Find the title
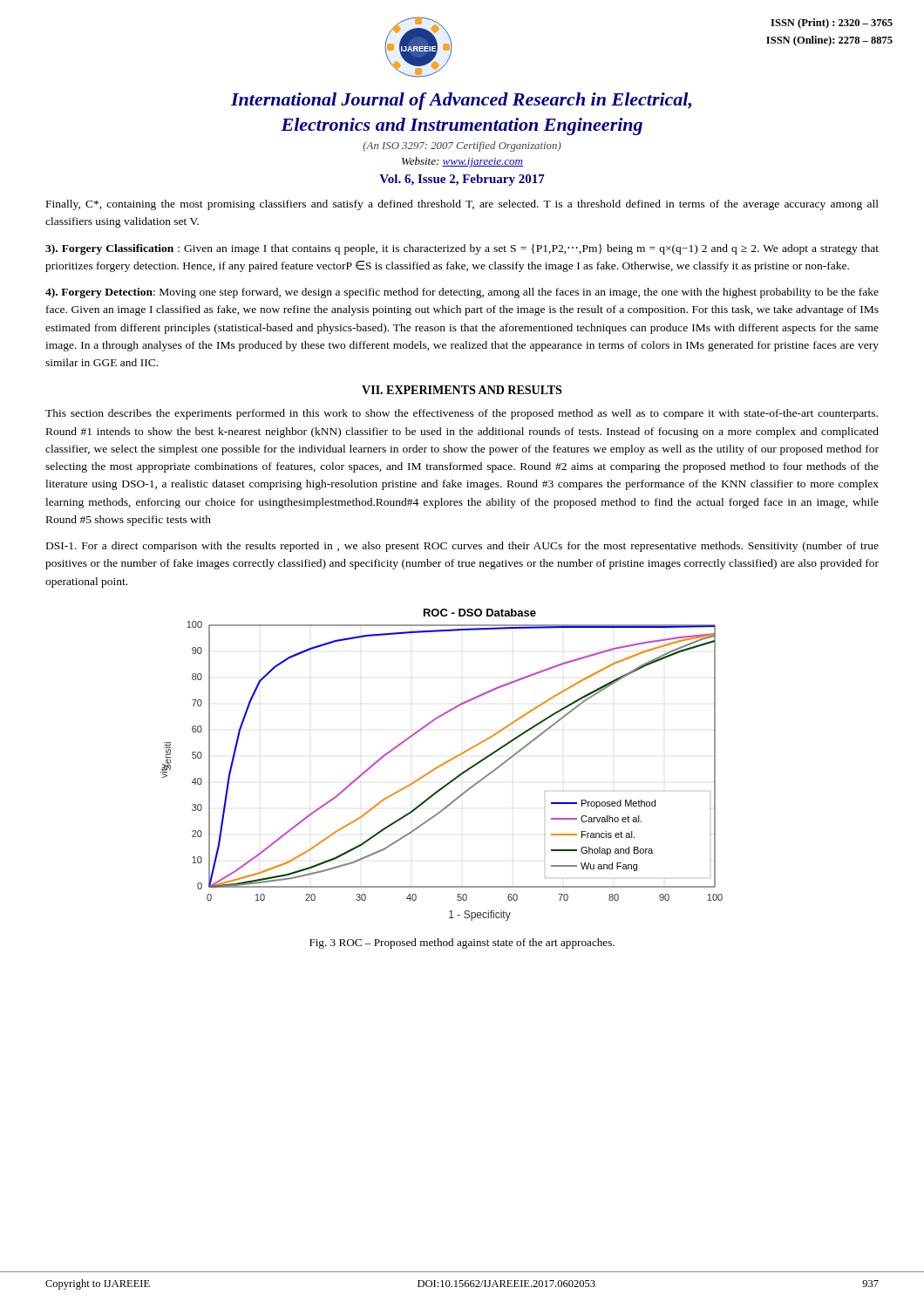The width and height of the screenshot is (924, 1308). tap(462, 112)
